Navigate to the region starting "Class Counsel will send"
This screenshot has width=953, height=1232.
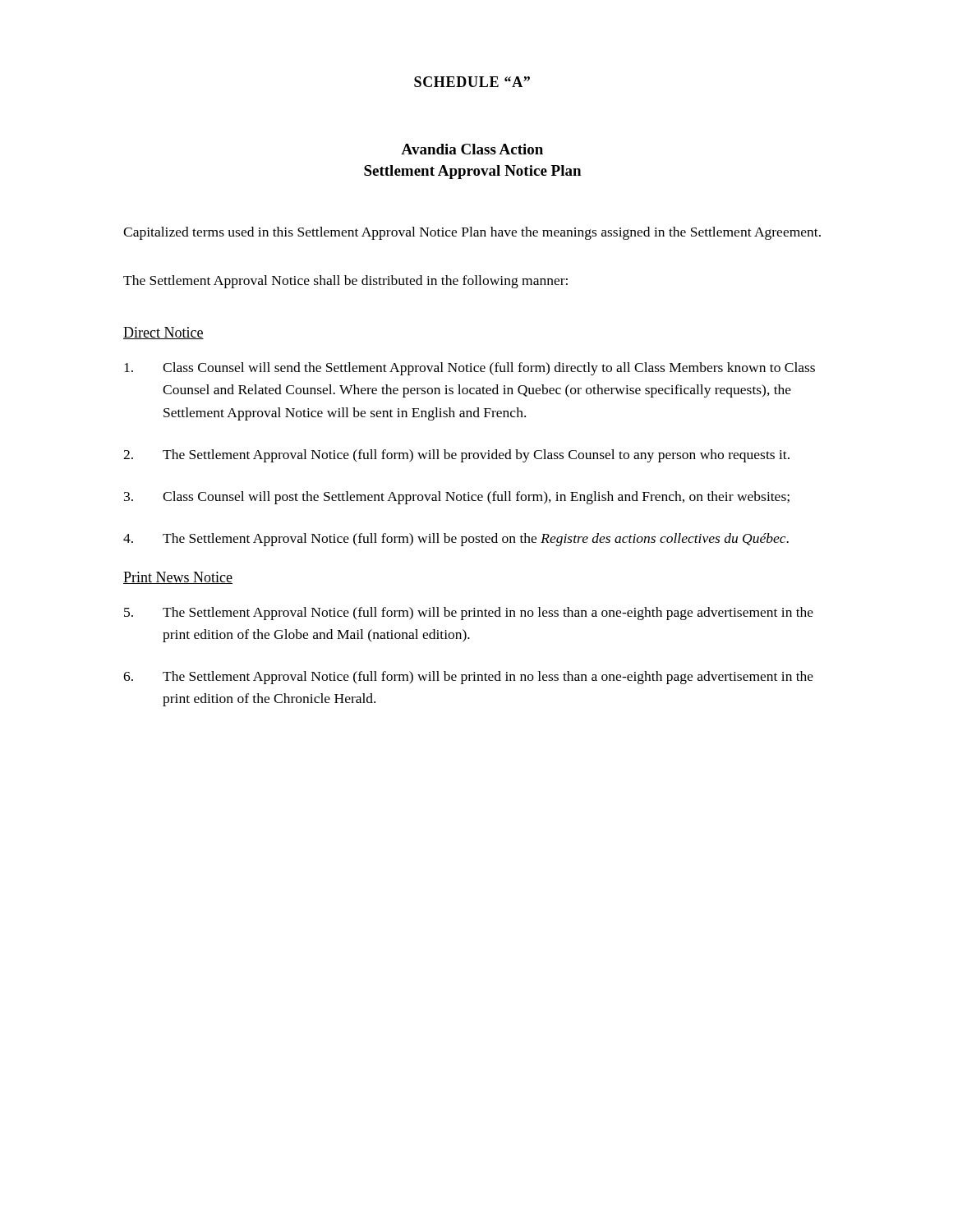(472, 390)
